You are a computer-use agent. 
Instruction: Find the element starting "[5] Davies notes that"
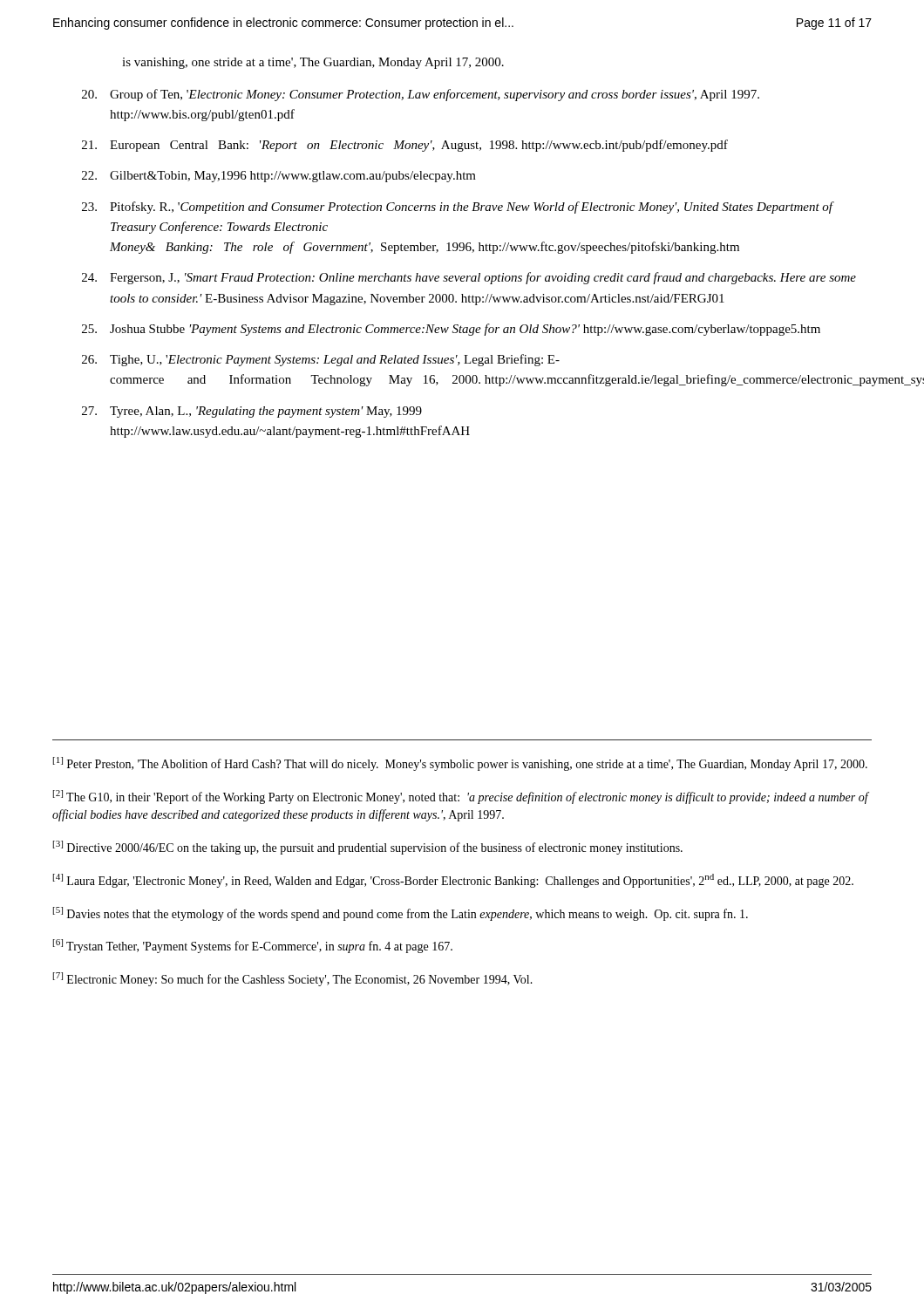click(400, 912)
